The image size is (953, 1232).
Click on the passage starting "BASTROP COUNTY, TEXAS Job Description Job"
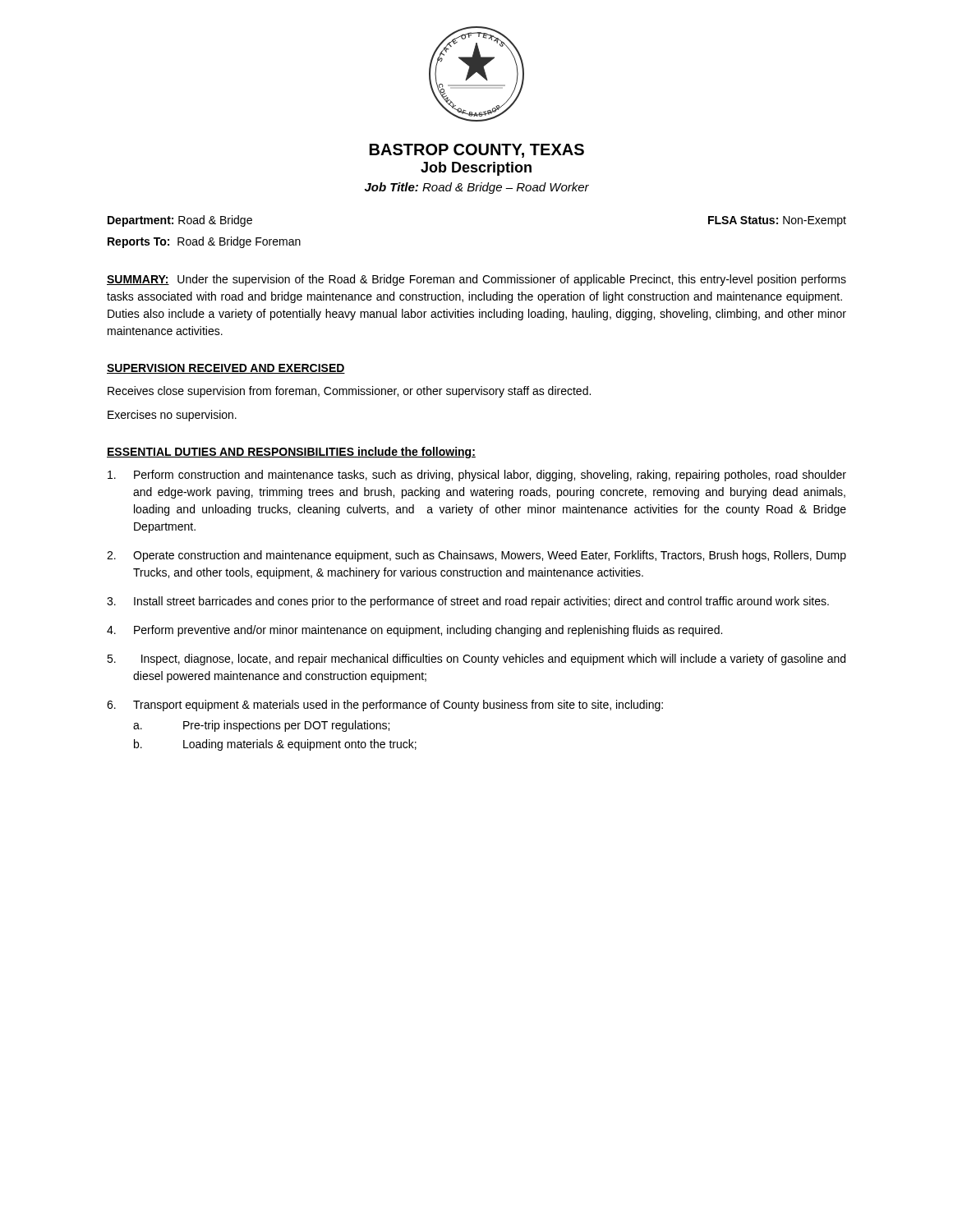(x=476, y=167)
